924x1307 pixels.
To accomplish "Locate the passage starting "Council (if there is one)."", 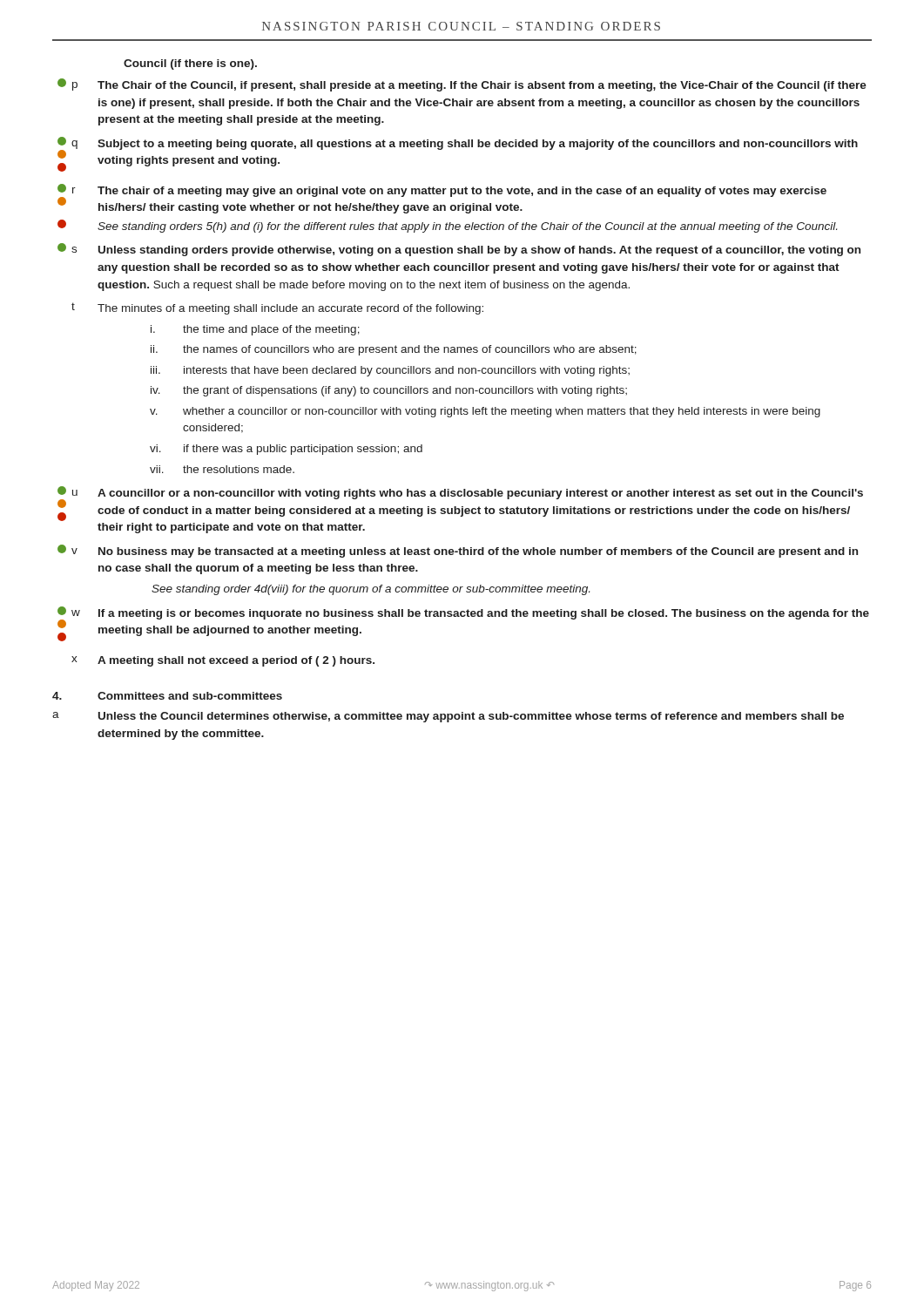I will point(191,63).
